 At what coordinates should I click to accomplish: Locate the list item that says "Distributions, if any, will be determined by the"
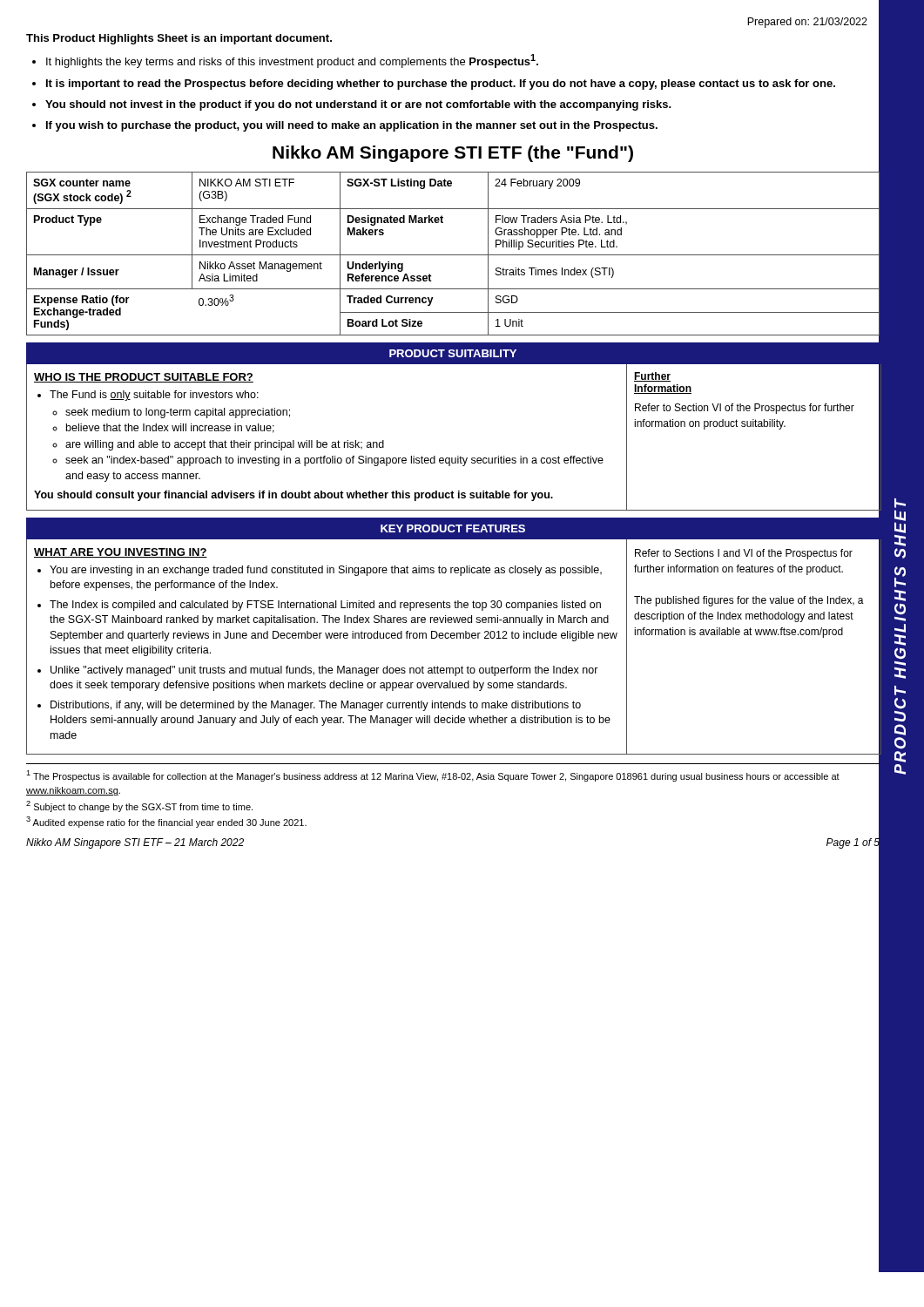(330, 720)
